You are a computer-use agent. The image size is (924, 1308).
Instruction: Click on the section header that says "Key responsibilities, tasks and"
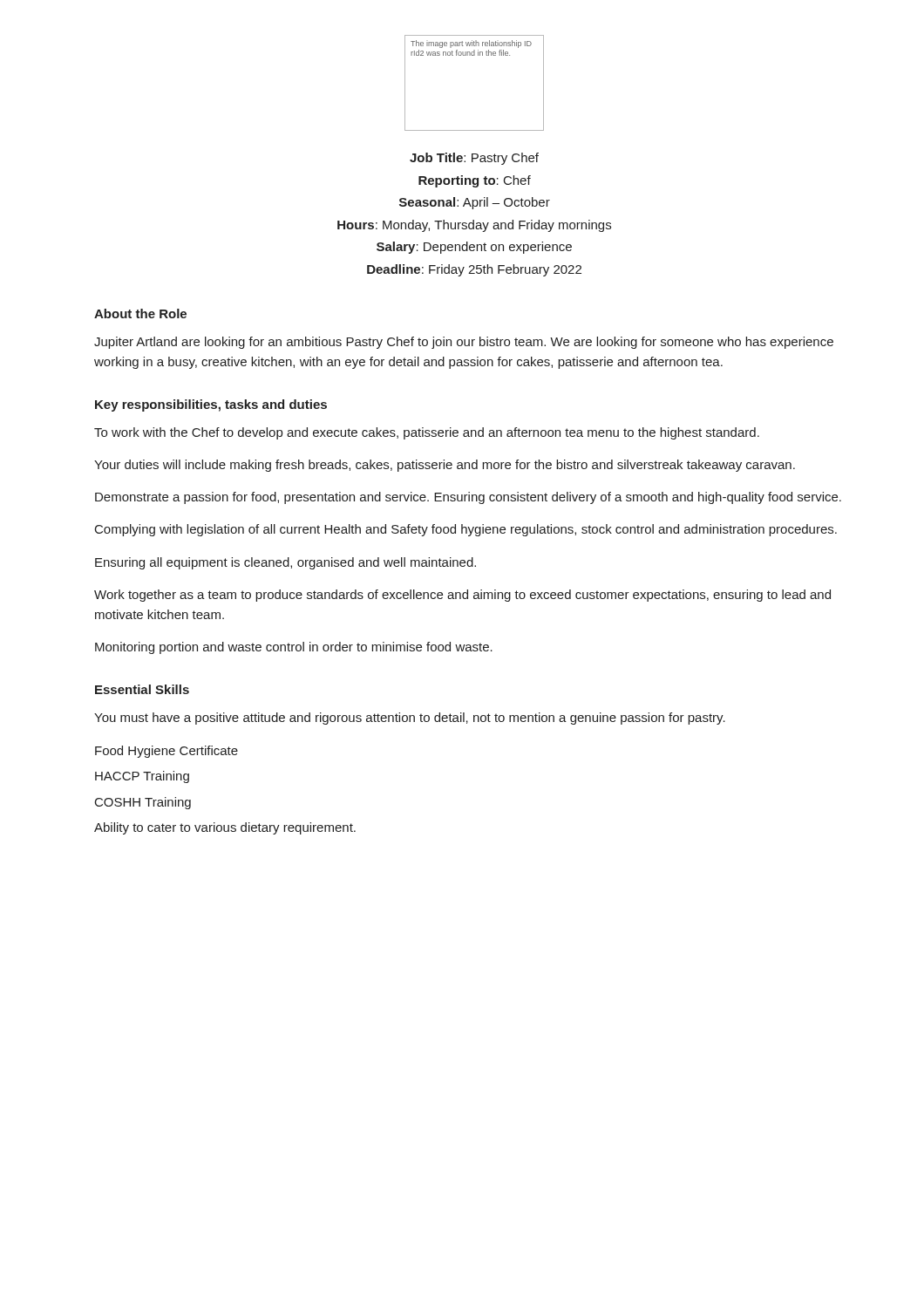tap(211, 404)
